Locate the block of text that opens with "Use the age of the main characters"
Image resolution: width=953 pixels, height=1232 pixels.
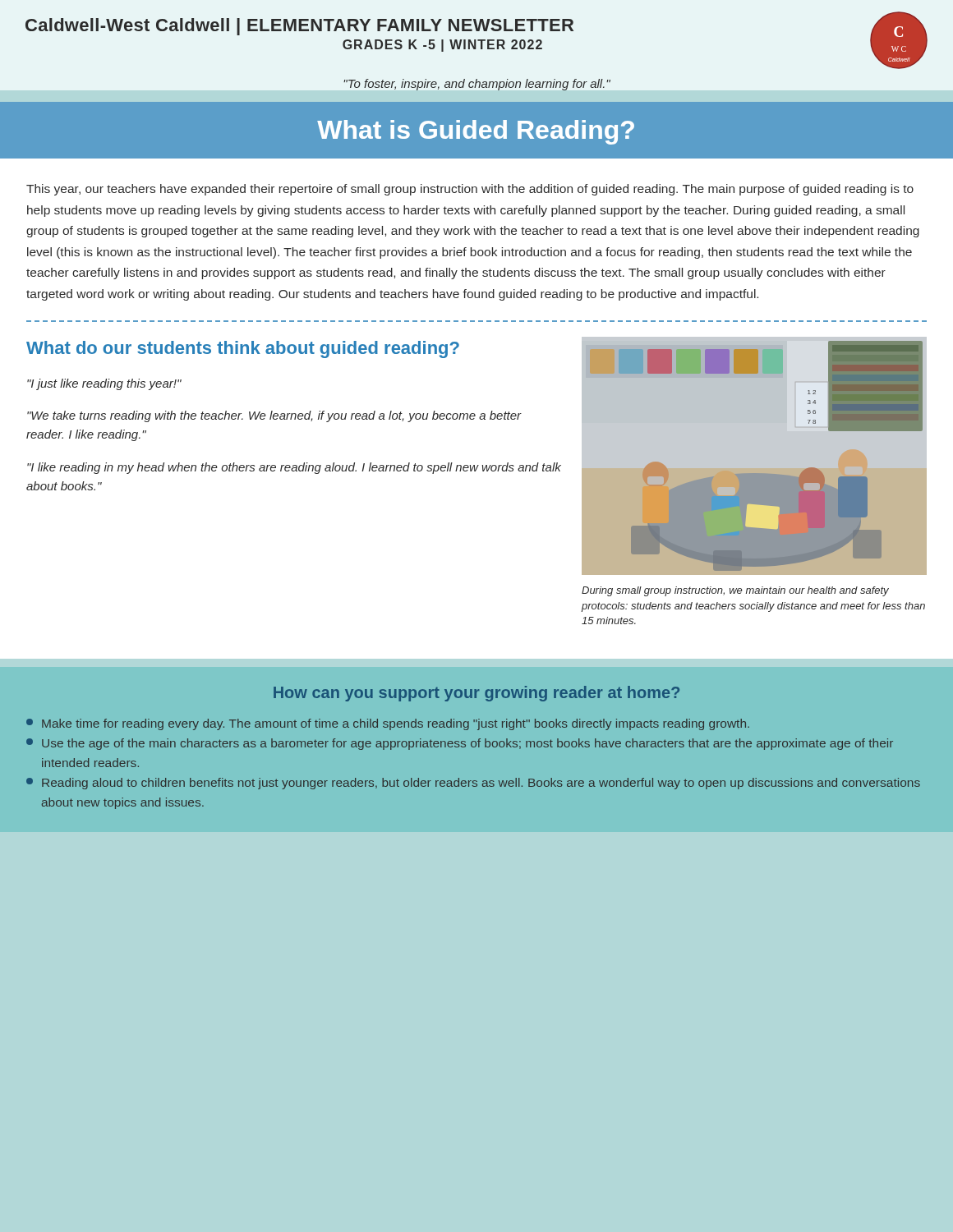coord(476,753)
